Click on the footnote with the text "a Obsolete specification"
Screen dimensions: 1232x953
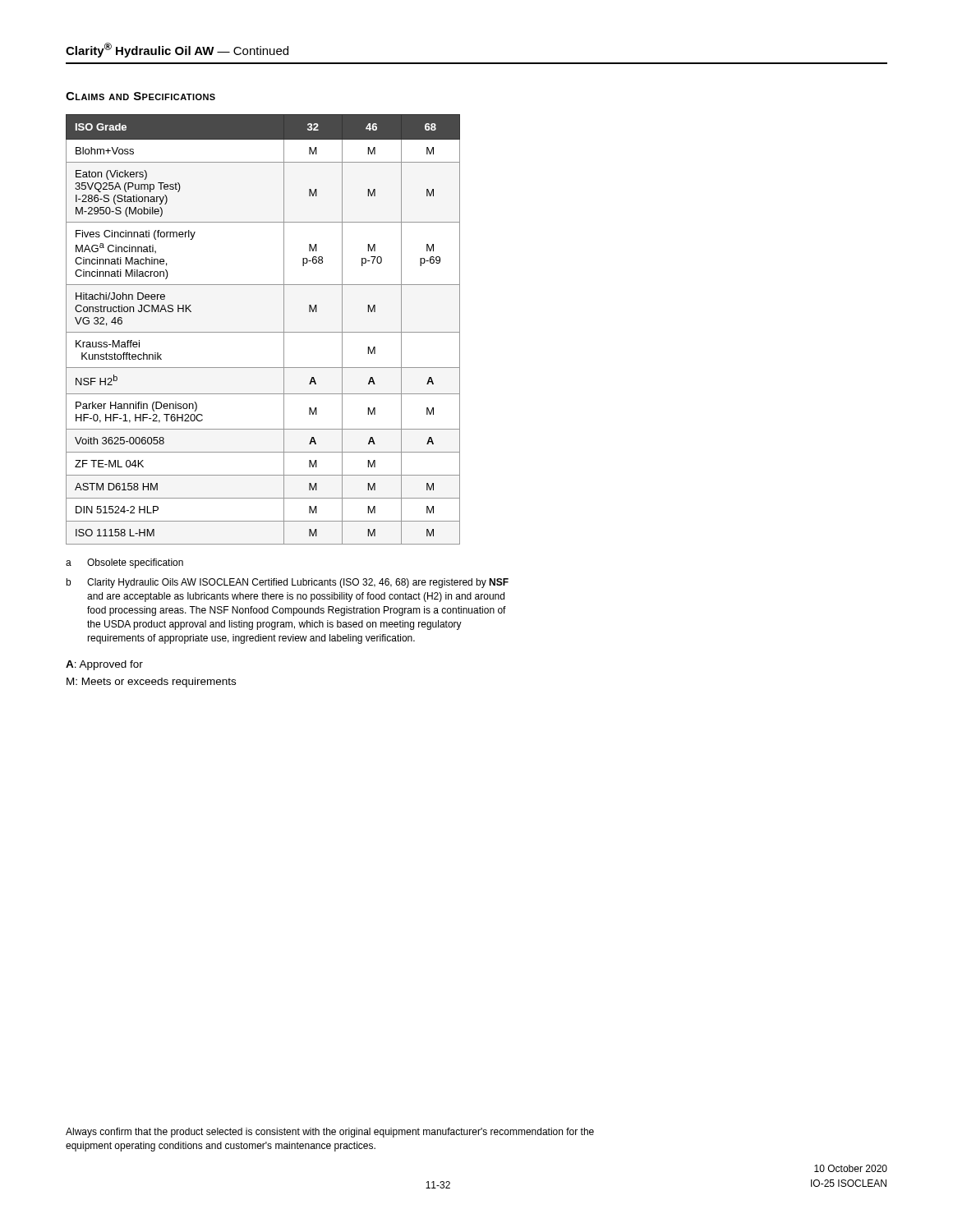(124, 563)
